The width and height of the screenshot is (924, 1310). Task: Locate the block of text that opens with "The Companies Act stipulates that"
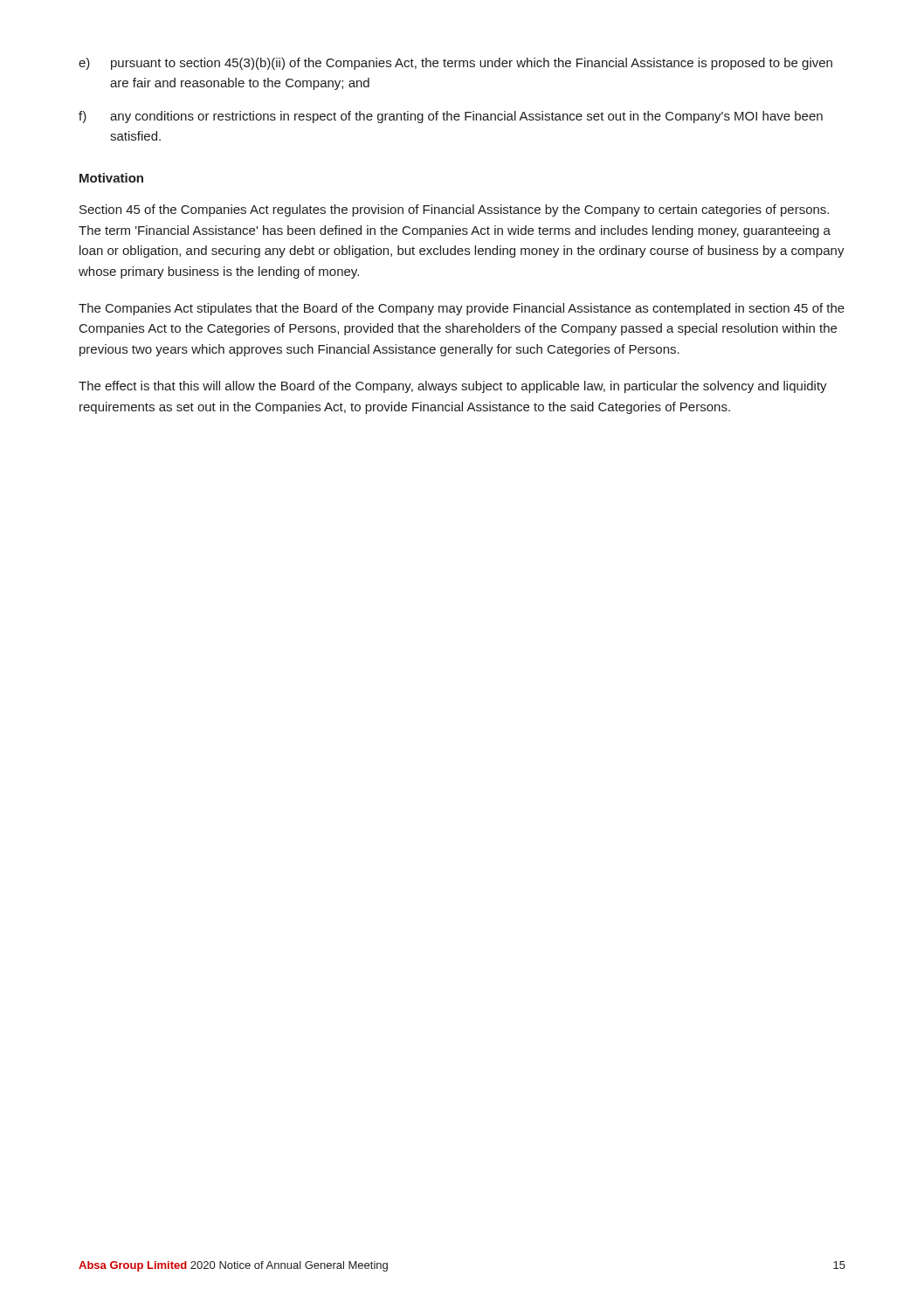[462, 328]
